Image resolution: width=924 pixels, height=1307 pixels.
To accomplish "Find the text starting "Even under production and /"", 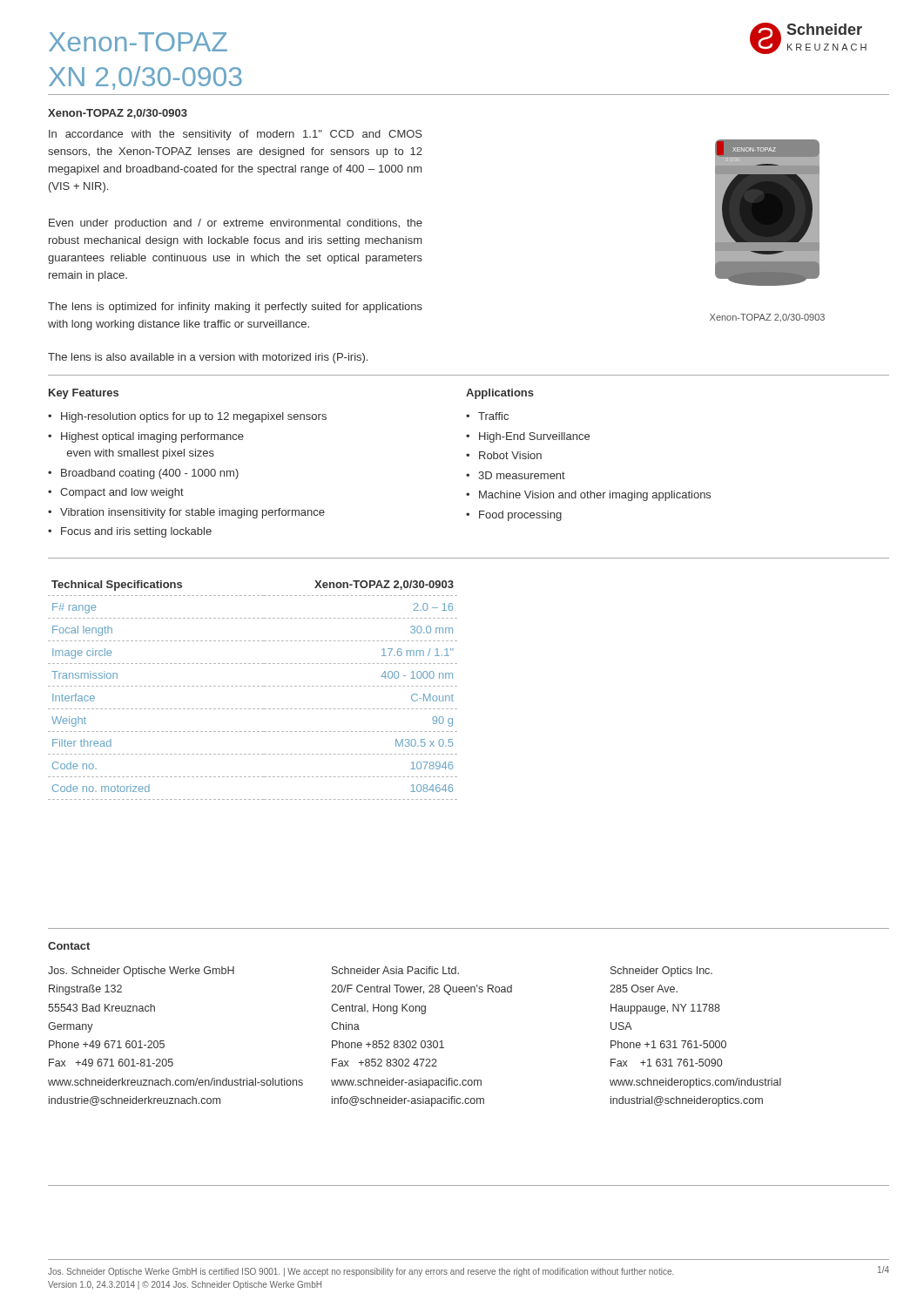I will pyautogui.click(x=235, y=249).
